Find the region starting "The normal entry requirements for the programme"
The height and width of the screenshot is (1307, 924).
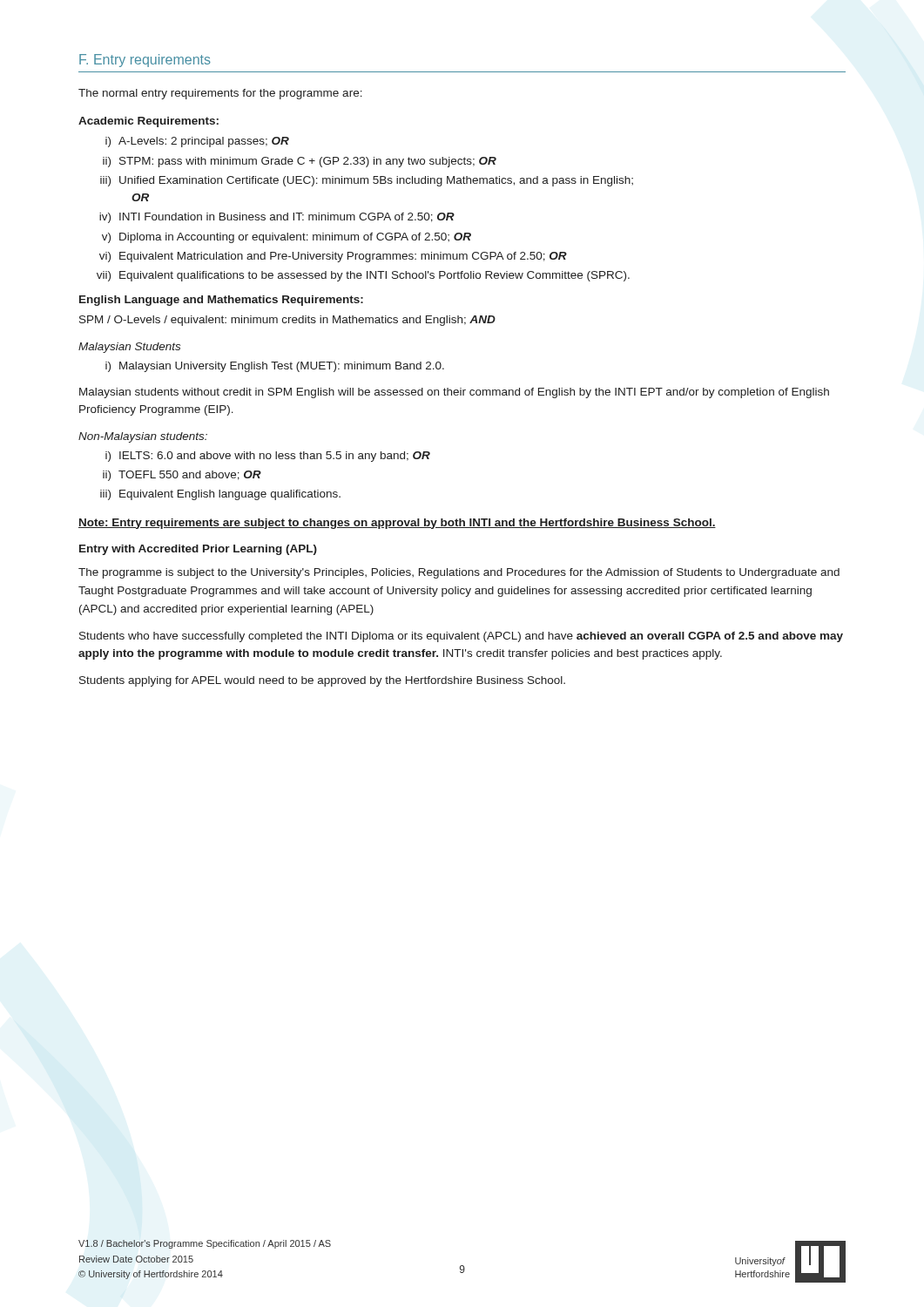[221, 93]
